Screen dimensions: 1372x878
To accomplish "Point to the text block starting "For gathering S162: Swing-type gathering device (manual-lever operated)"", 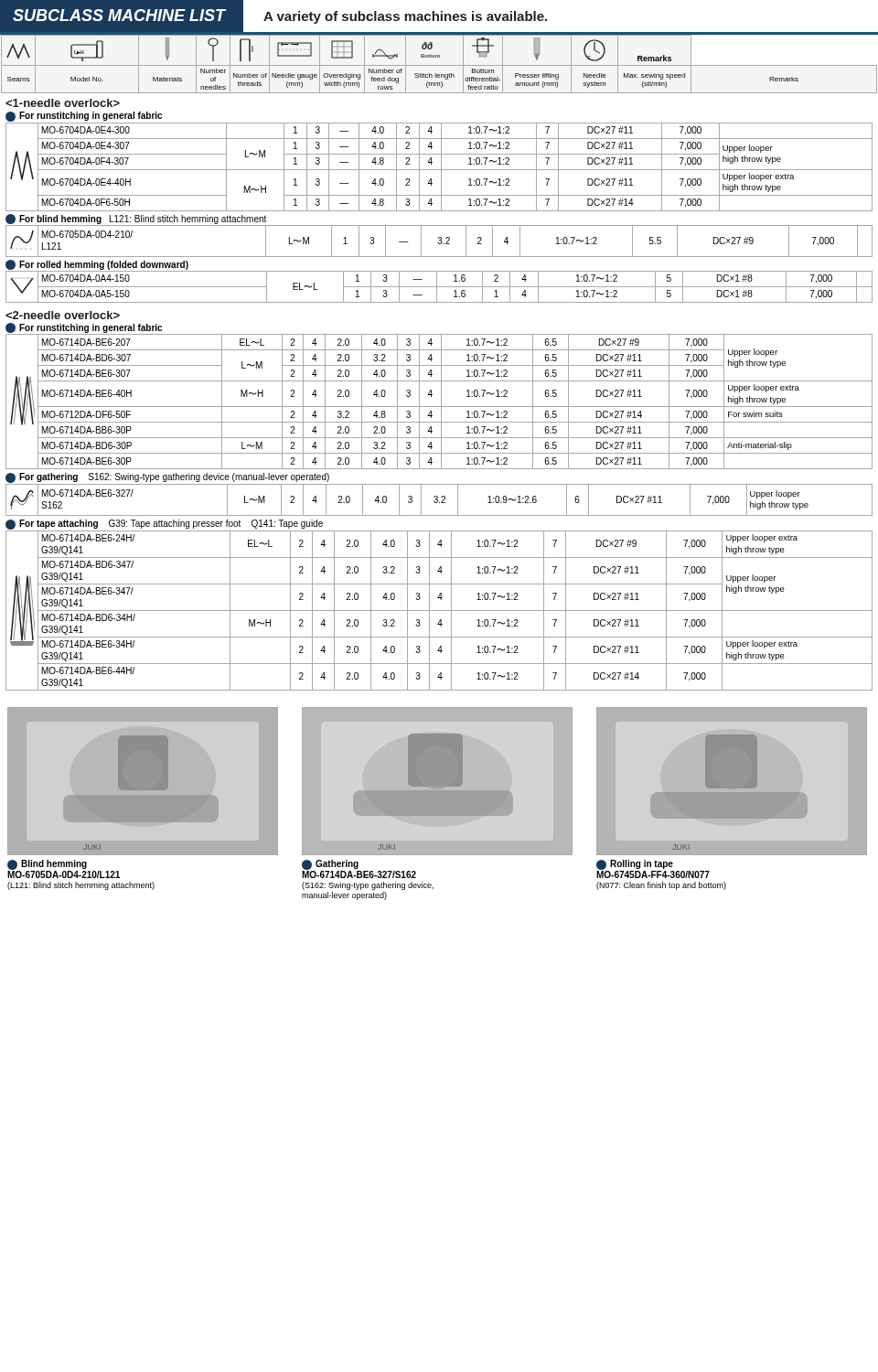I will (167, 478).
